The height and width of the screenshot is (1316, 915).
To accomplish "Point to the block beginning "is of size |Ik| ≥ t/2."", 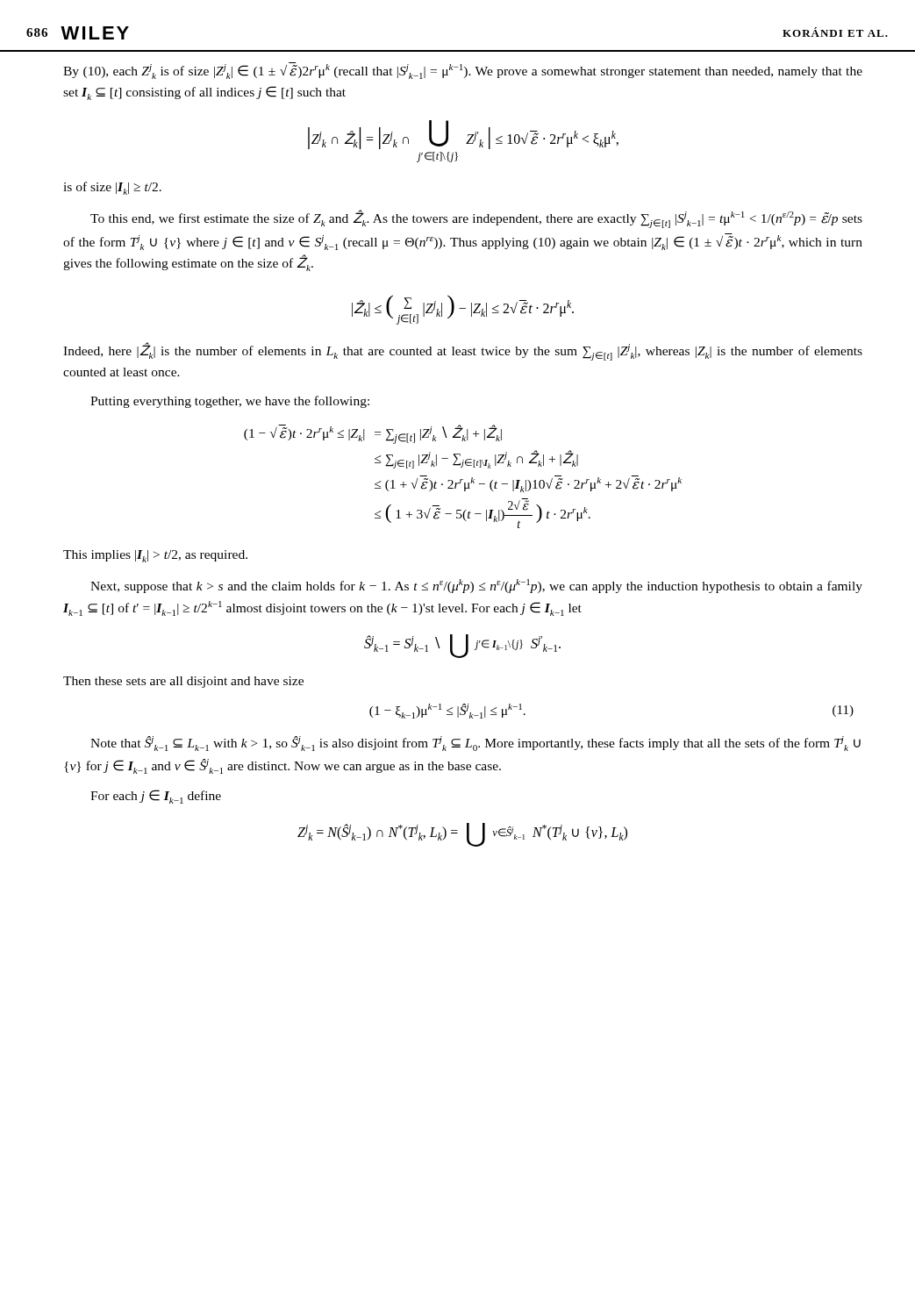I will [x=463, y=226].
